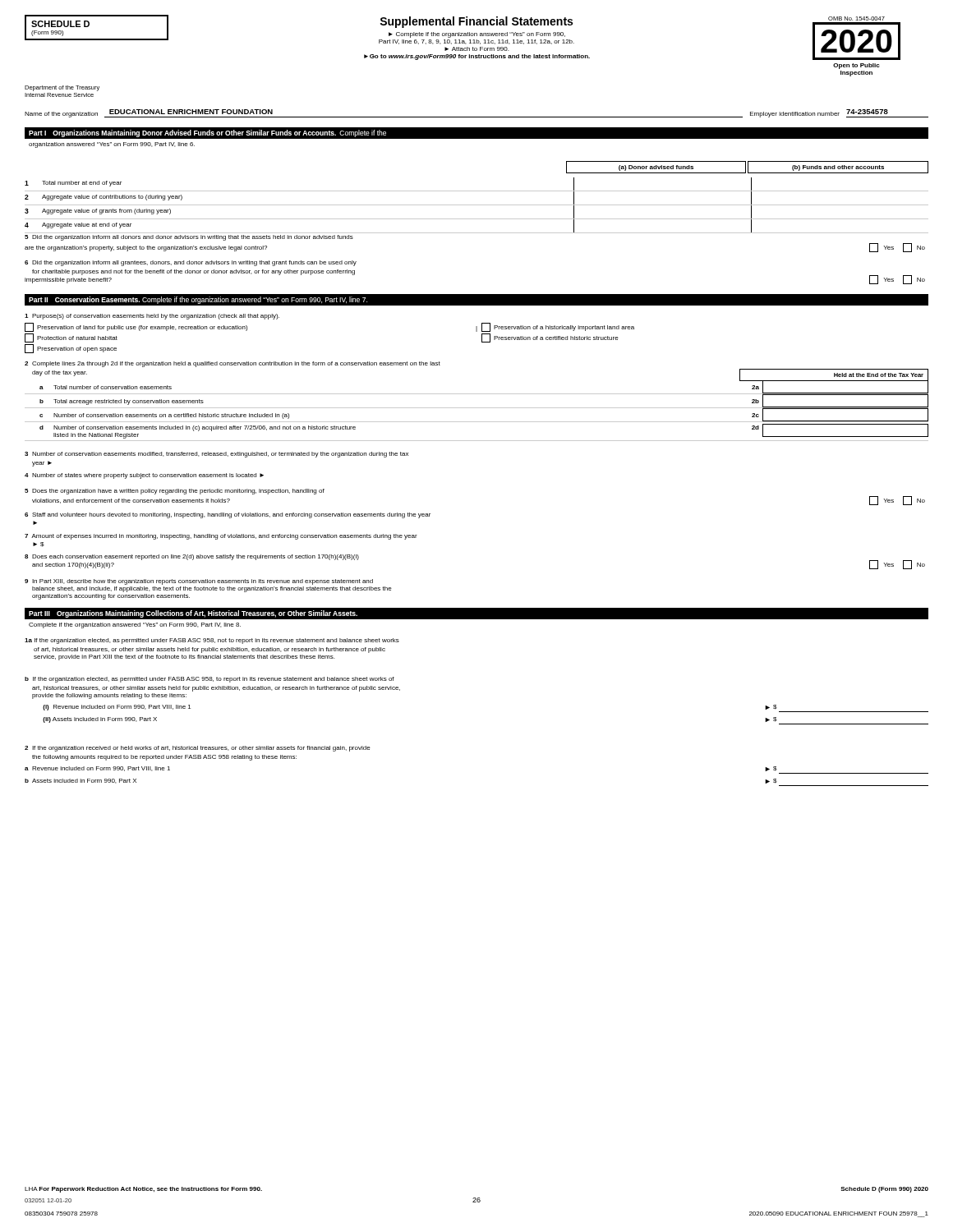
Task: Select the text block starting "6 Did the organization inform all grantees, donors,"
Action: pos(191,263)
